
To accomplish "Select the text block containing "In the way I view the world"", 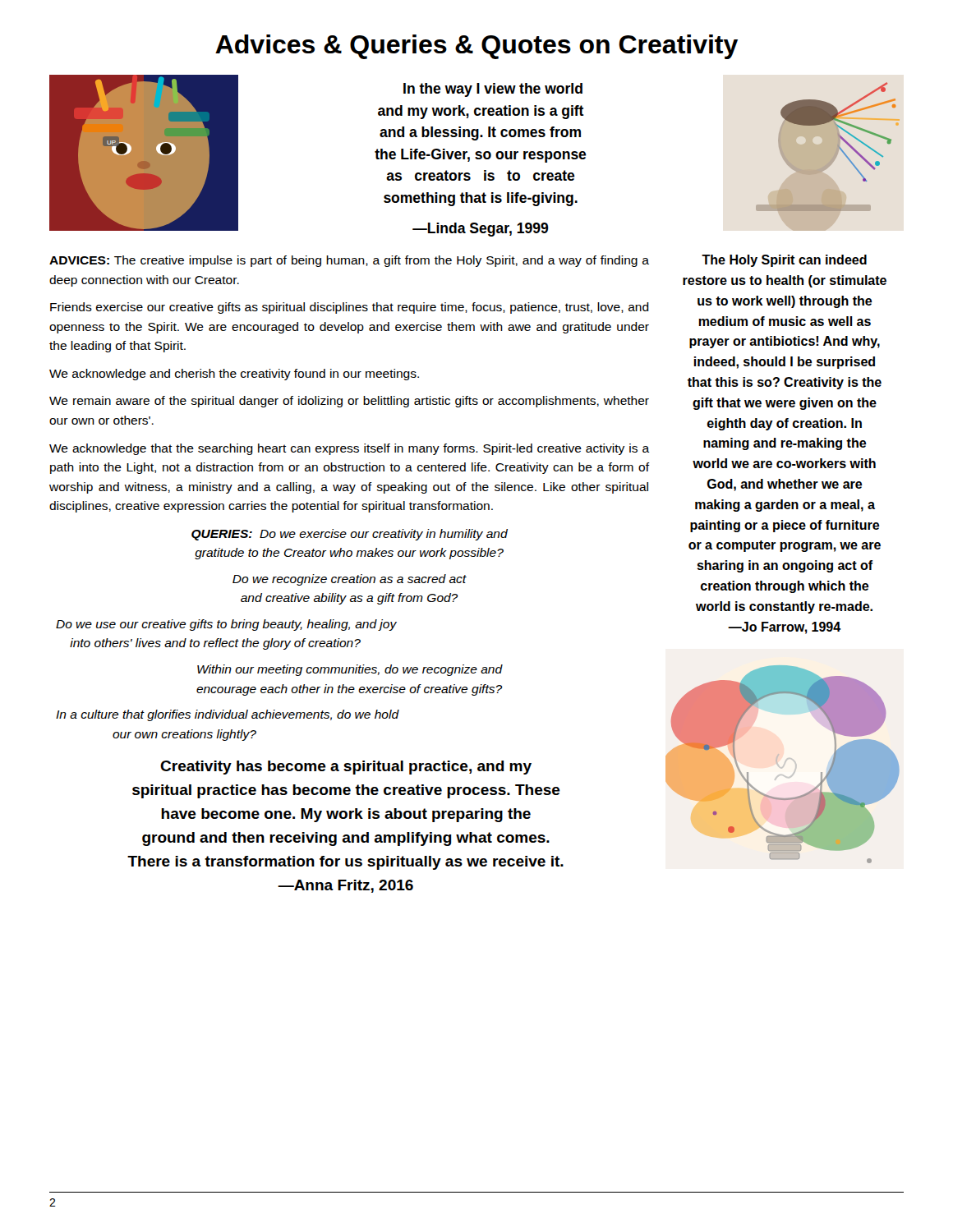I will 481,160.
